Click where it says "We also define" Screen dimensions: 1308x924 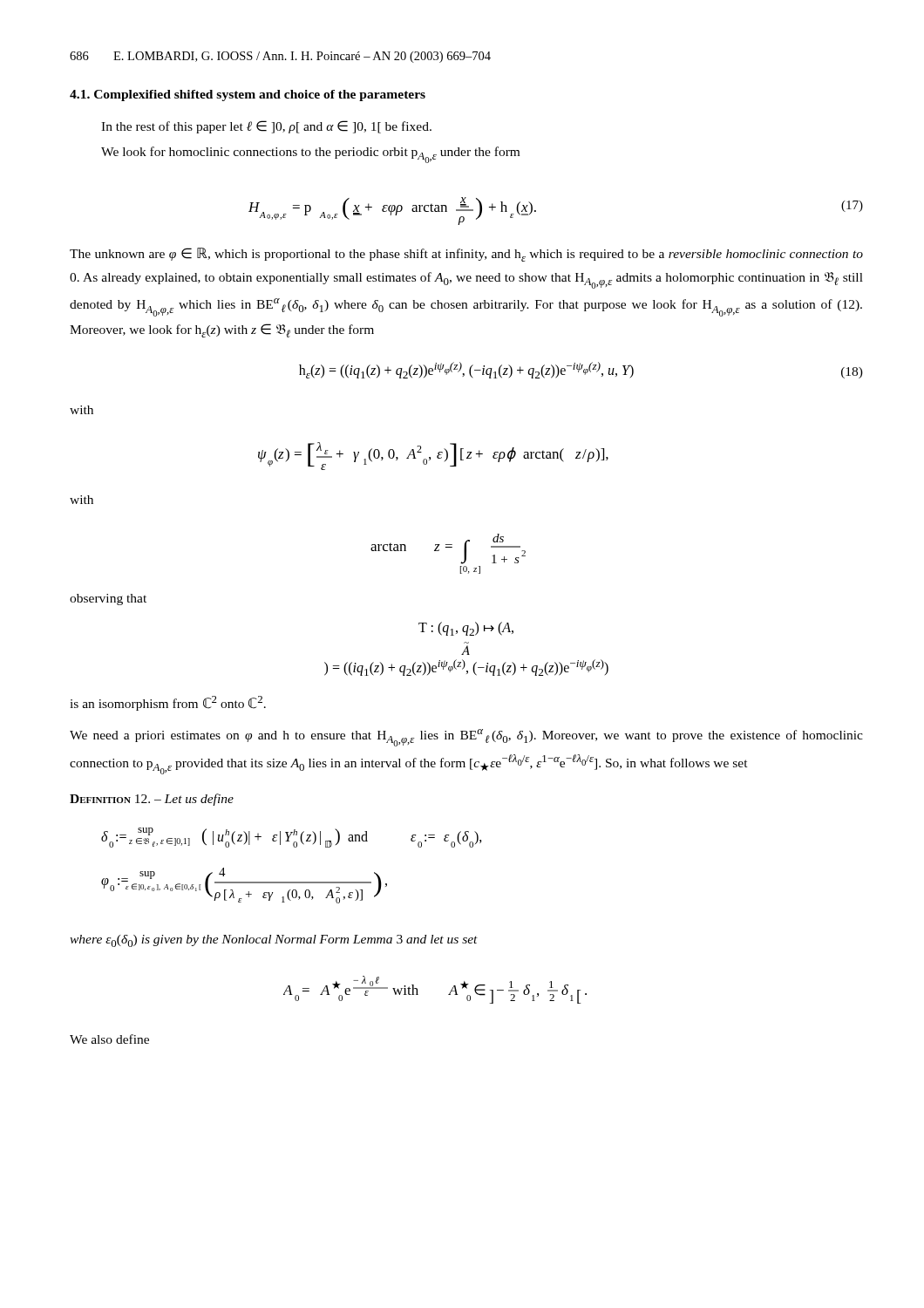click(x=110, y=1039)
